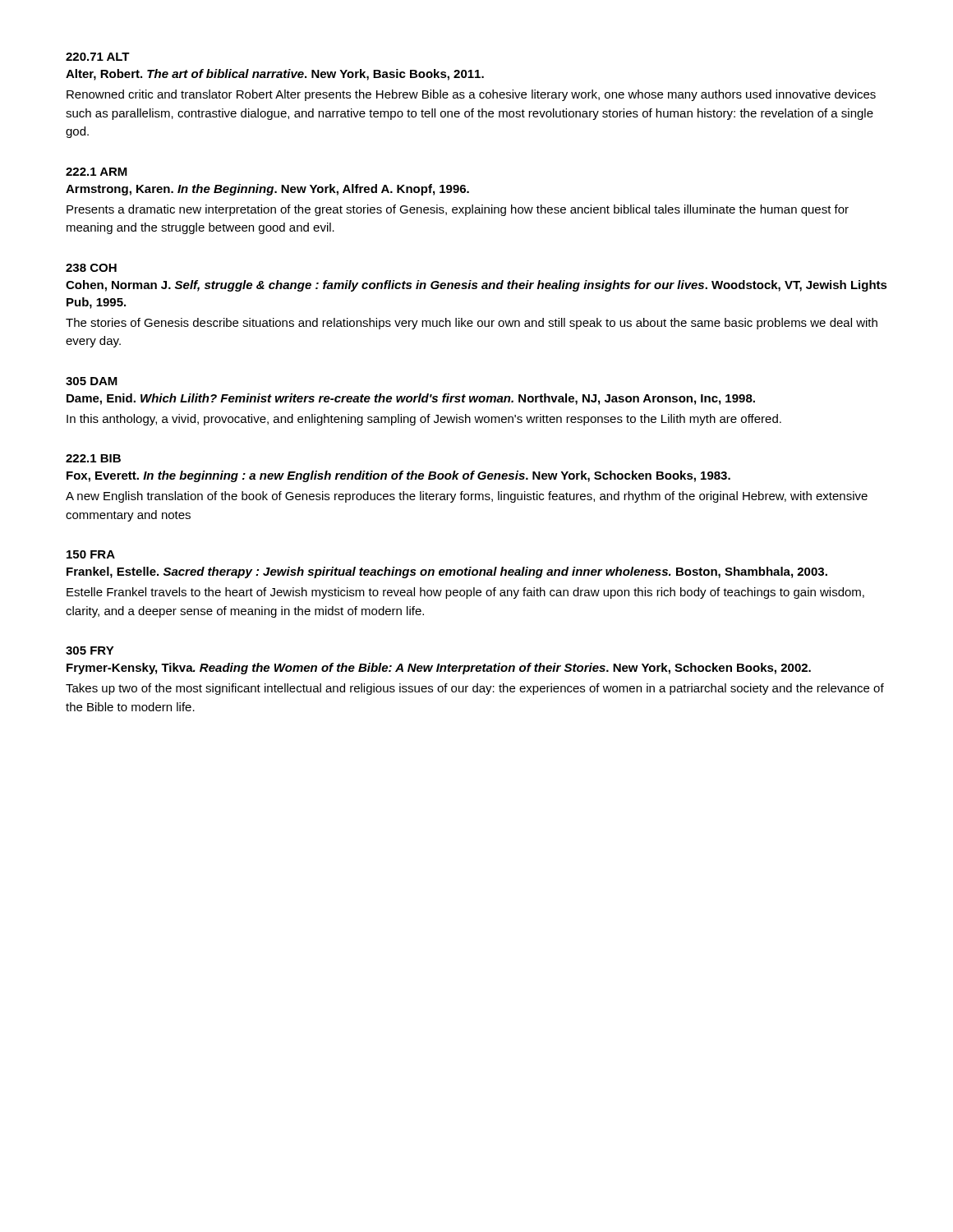Select the text that says "71 ALT"

tap(98, 56)
